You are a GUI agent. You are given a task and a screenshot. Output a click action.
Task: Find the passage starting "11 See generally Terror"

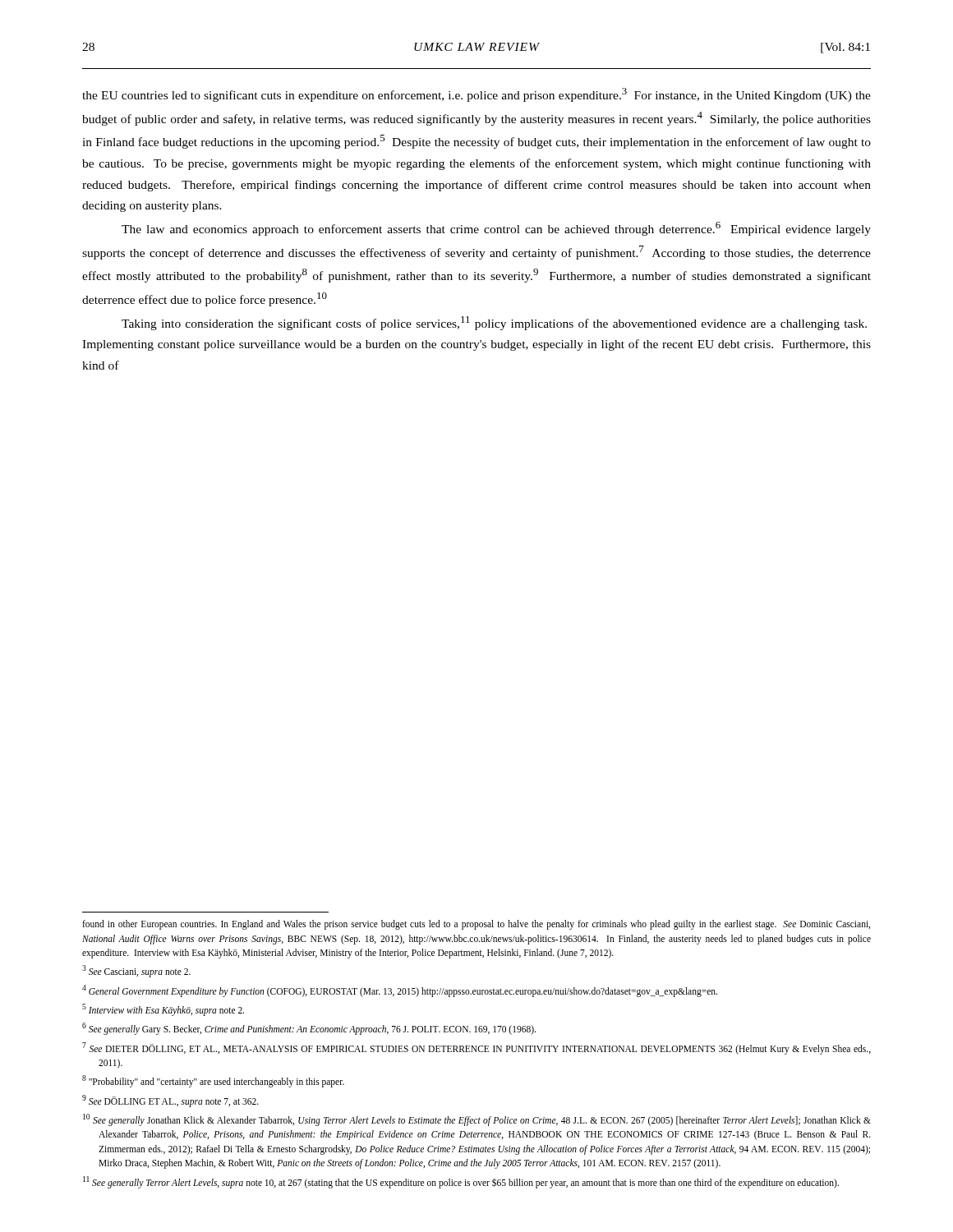click(461, 1181)
